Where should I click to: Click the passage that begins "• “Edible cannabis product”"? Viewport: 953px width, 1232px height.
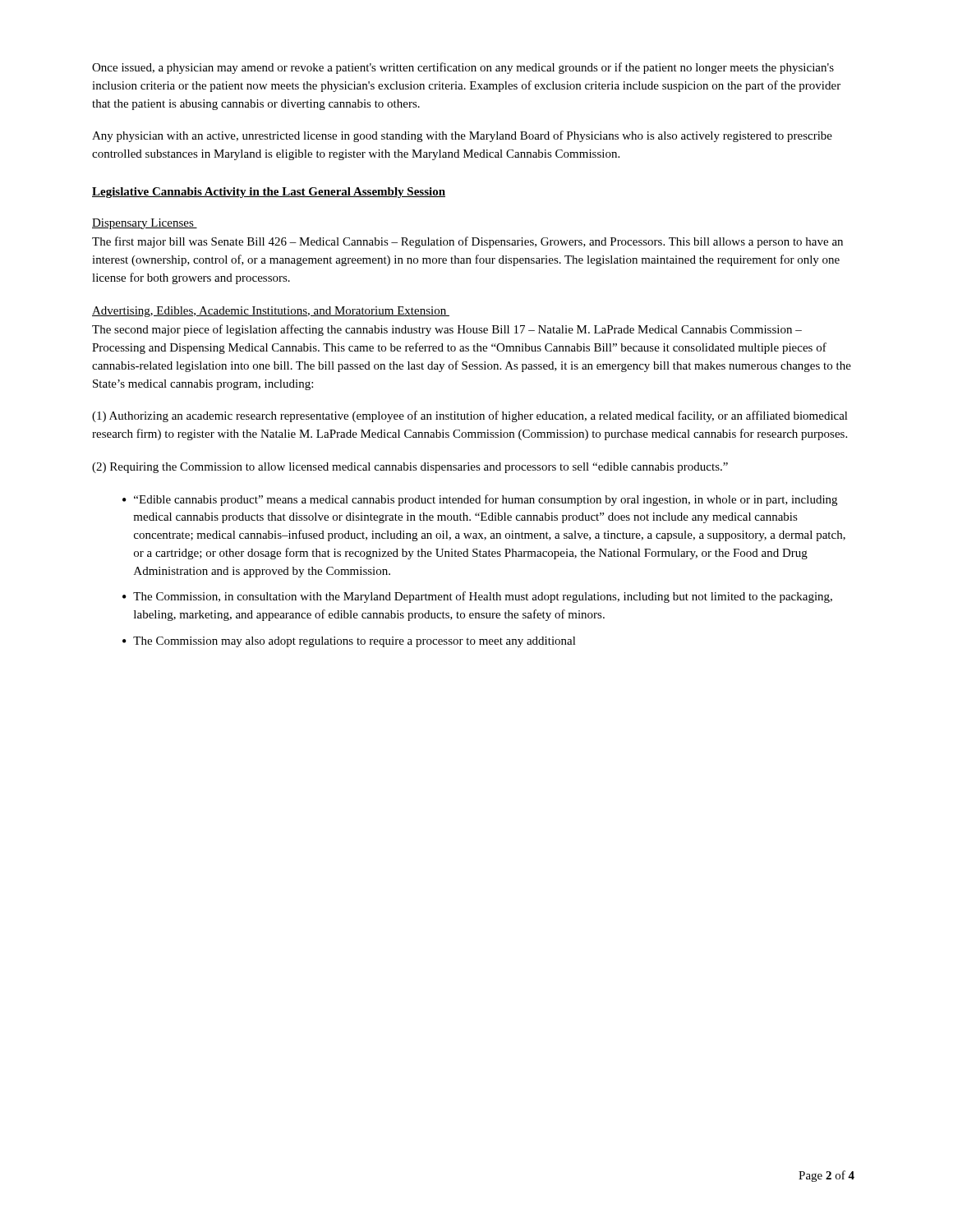[488, 535]
